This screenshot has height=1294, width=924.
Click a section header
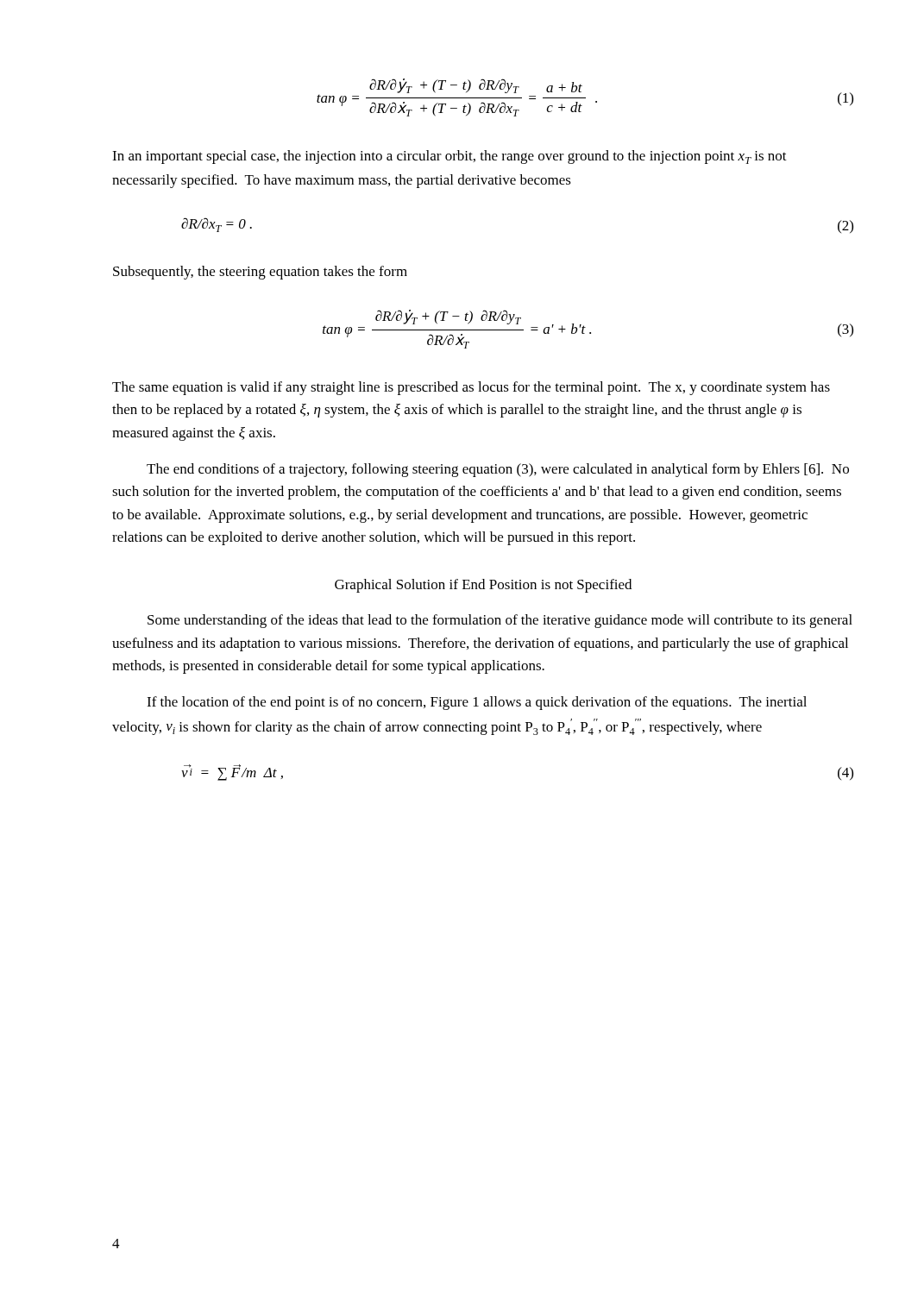[483, 585]
